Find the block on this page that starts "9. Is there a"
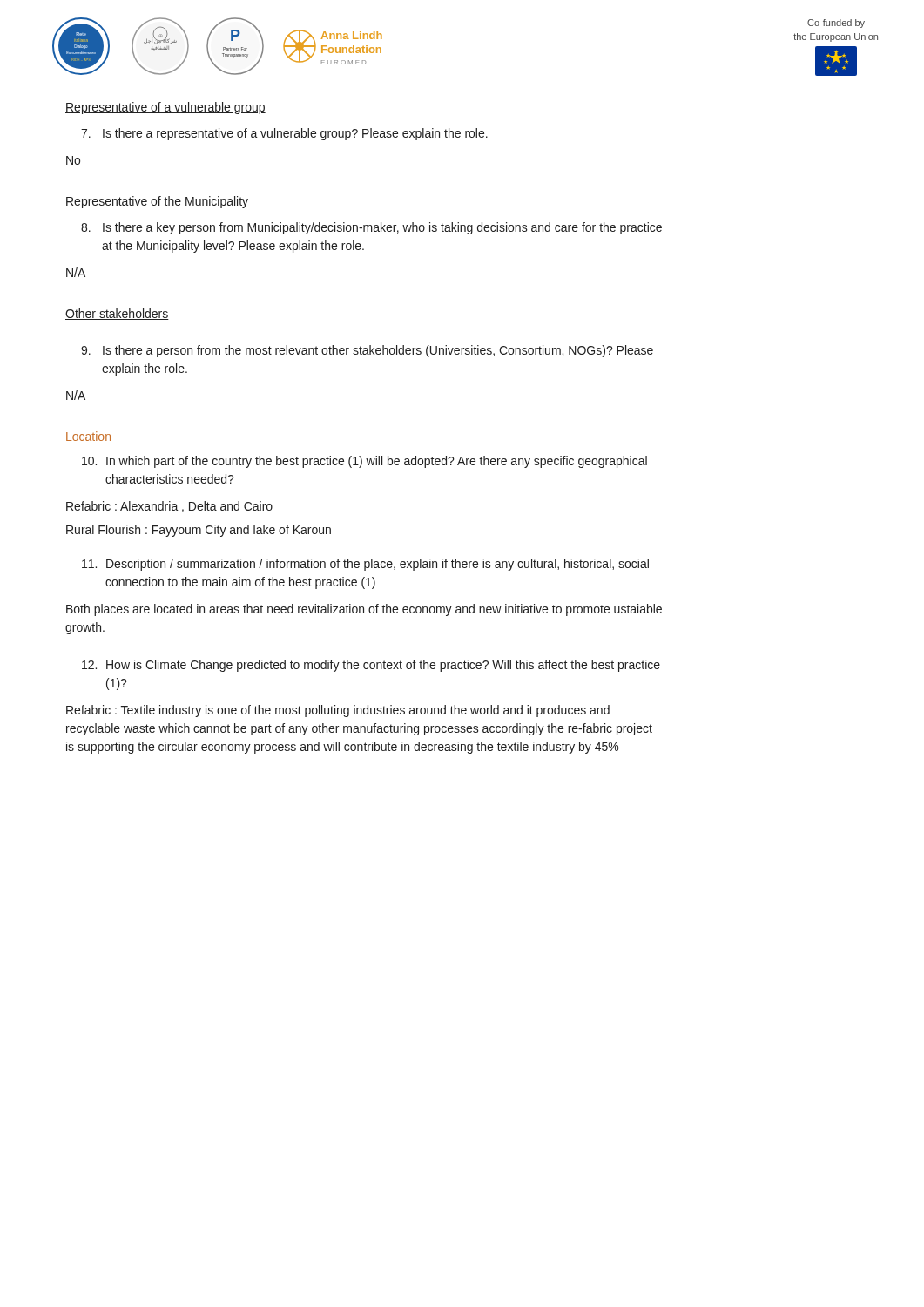 [367, 360]
